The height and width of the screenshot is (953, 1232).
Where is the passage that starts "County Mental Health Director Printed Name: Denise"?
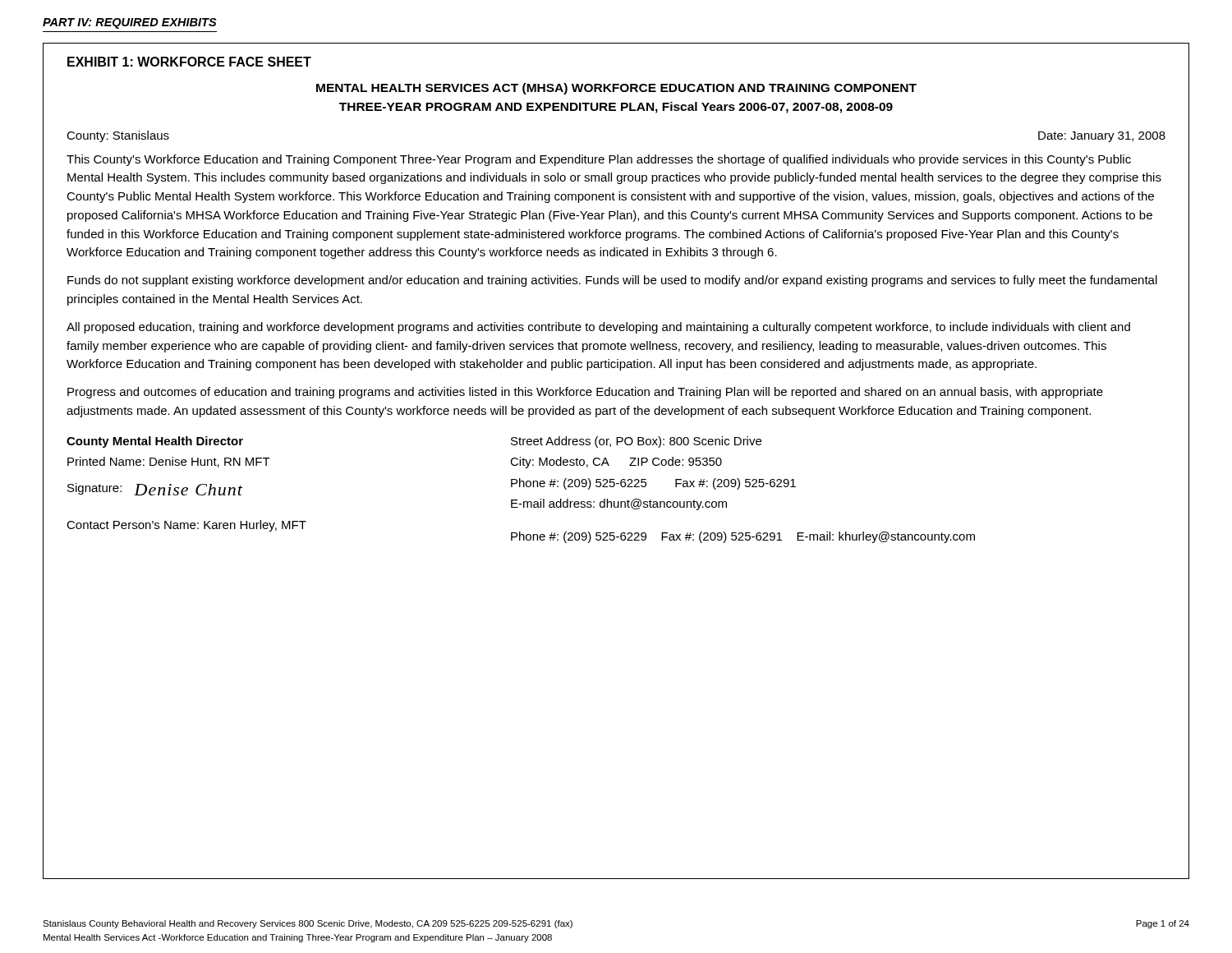(616, 489)
